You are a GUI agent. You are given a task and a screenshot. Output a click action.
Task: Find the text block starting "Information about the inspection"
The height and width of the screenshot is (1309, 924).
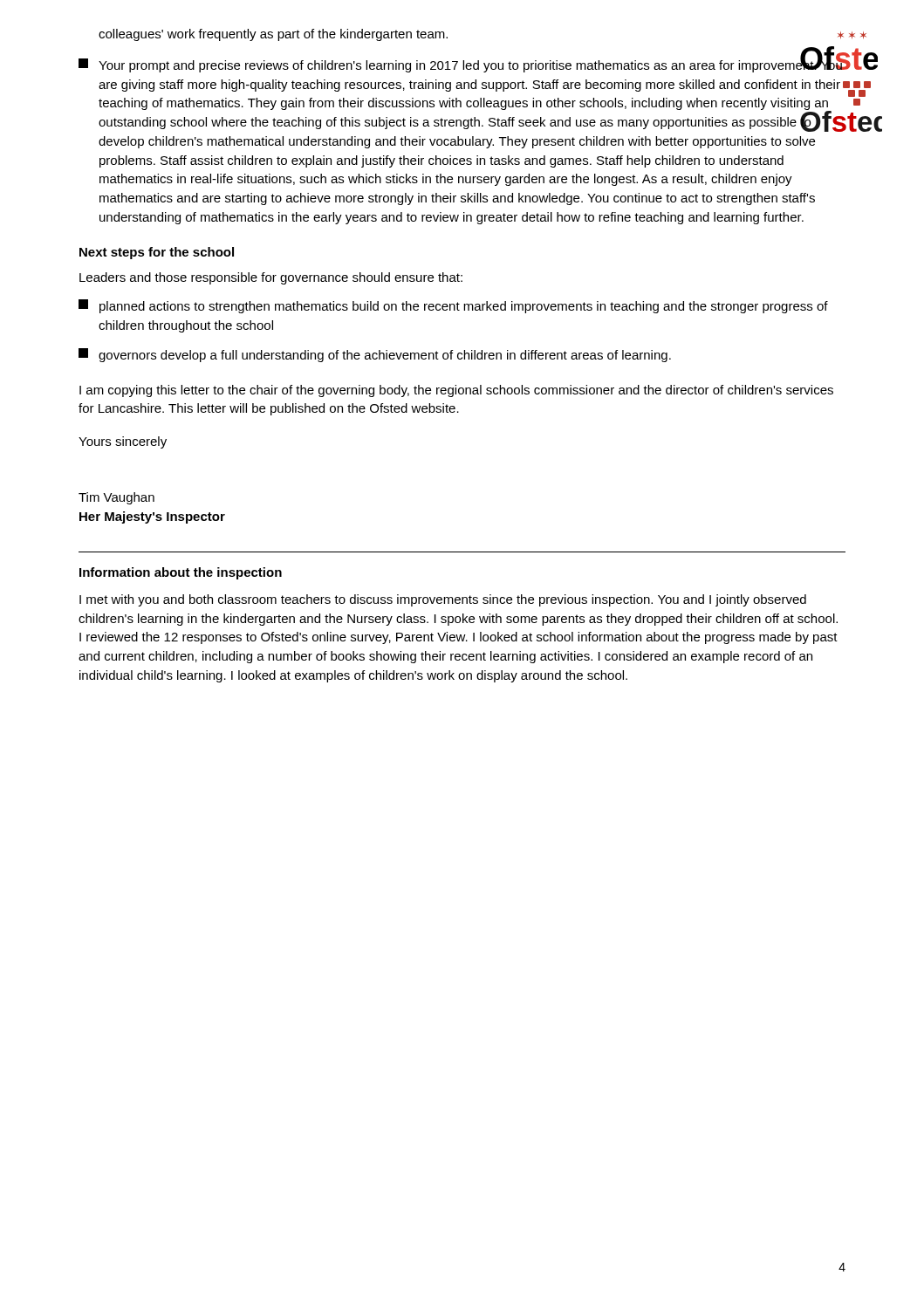(180, 572)
